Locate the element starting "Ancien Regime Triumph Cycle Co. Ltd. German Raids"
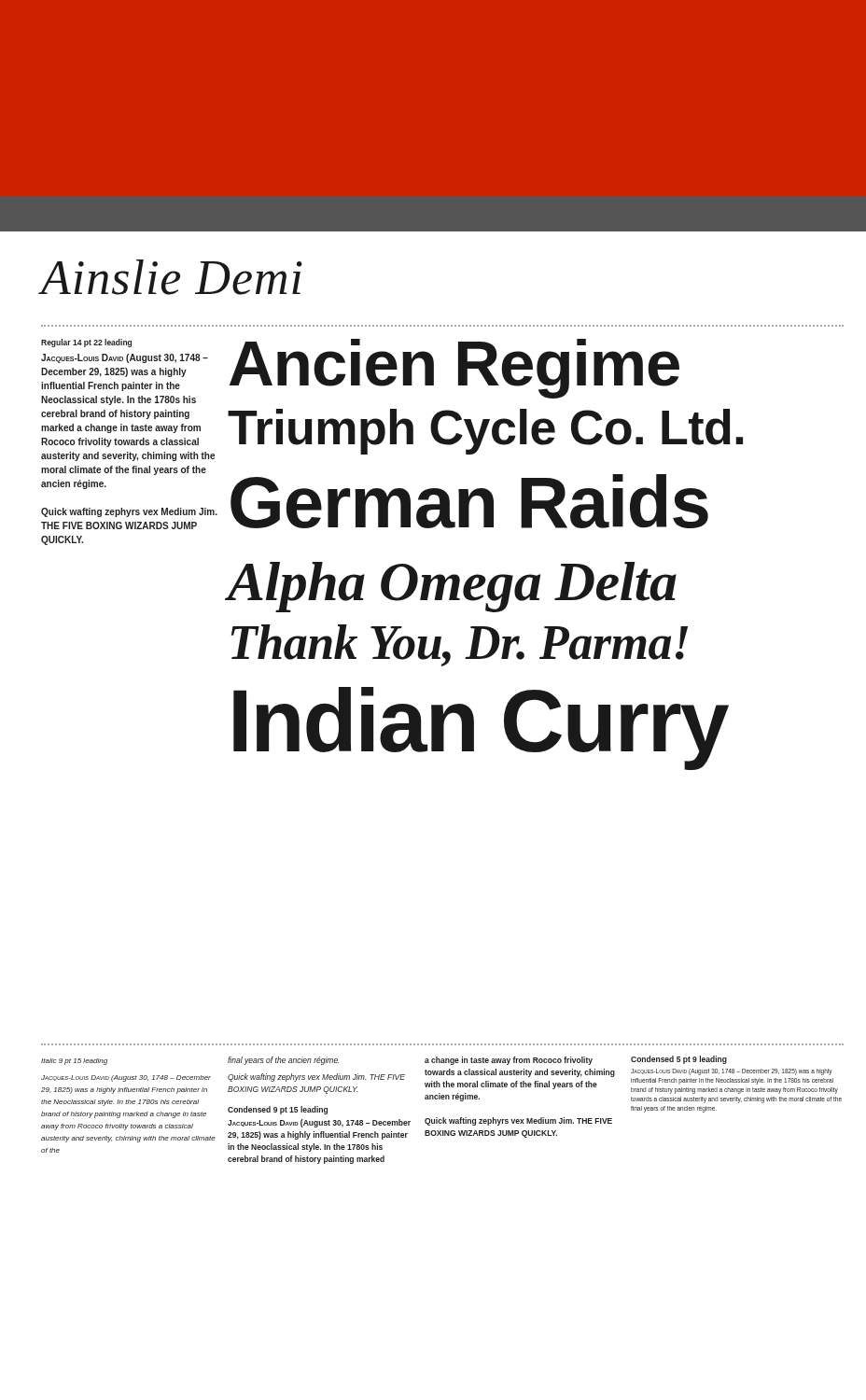The image size is (866, 1400). click(x=526, y=548)
